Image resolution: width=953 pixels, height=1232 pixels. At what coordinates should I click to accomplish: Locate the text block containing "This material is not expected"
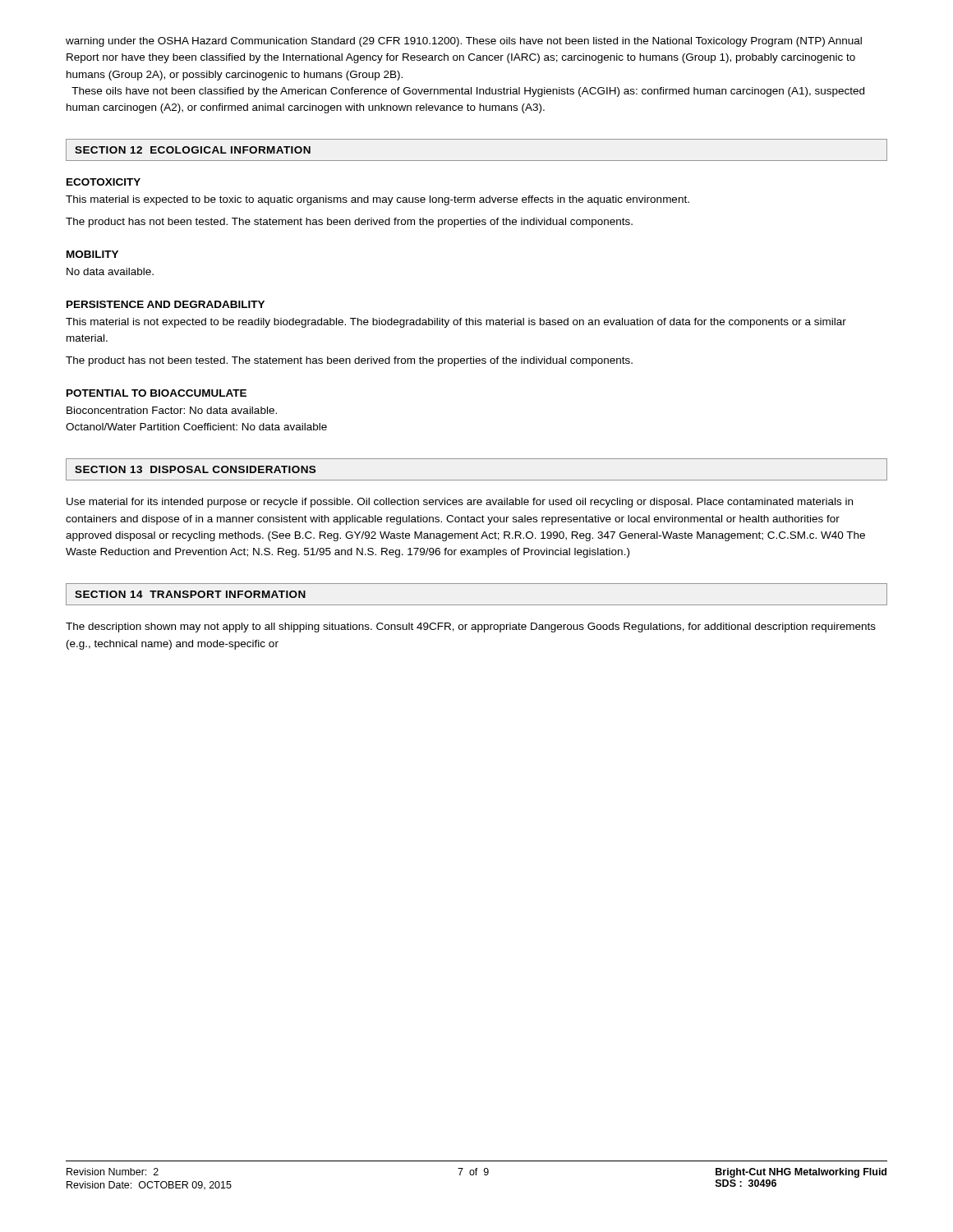pyautogui.click(x=456, y=330)
